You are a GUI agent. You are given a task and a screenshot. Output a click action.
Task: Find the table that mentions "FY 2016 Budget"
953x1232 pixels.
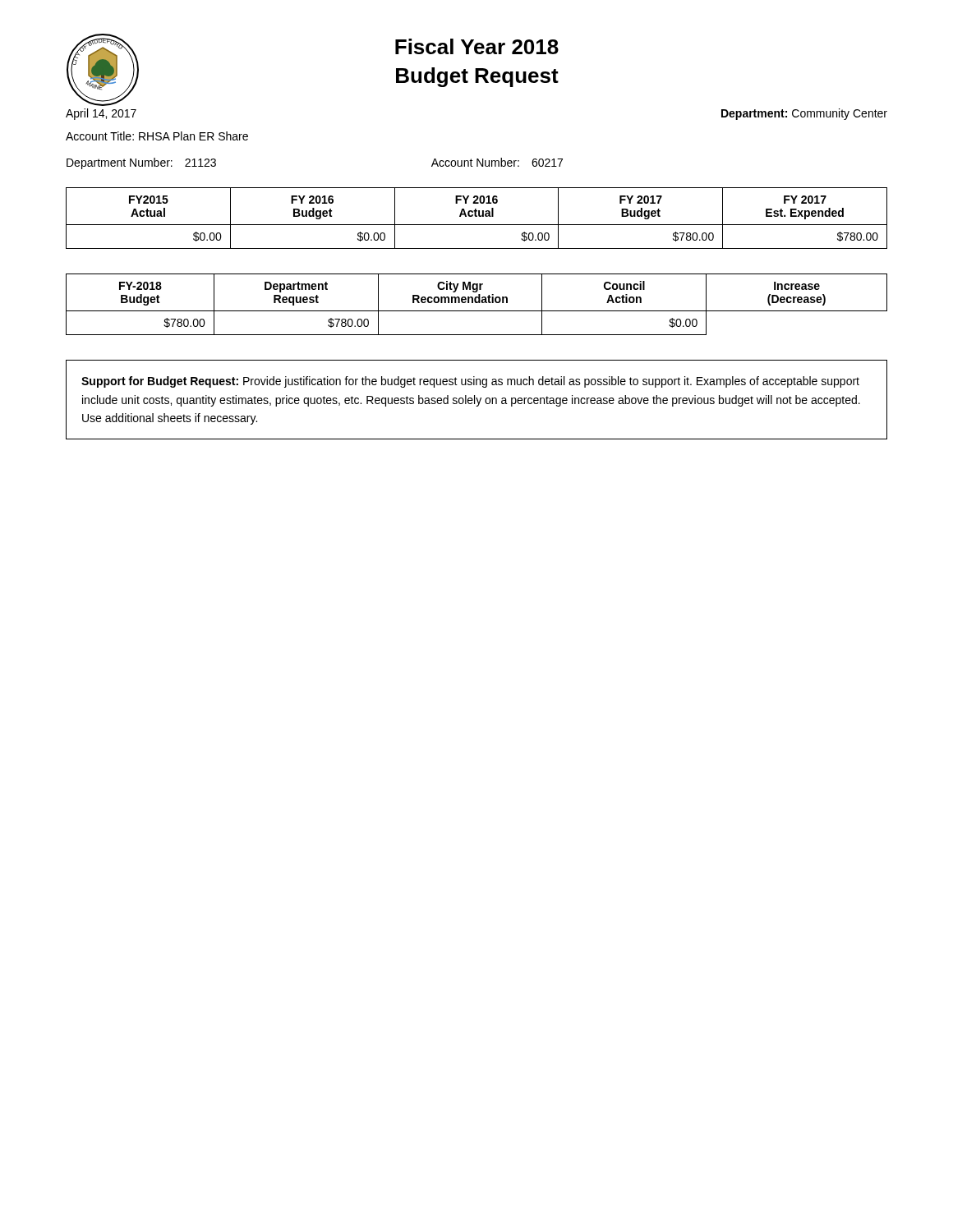click(x=476, y=218)
